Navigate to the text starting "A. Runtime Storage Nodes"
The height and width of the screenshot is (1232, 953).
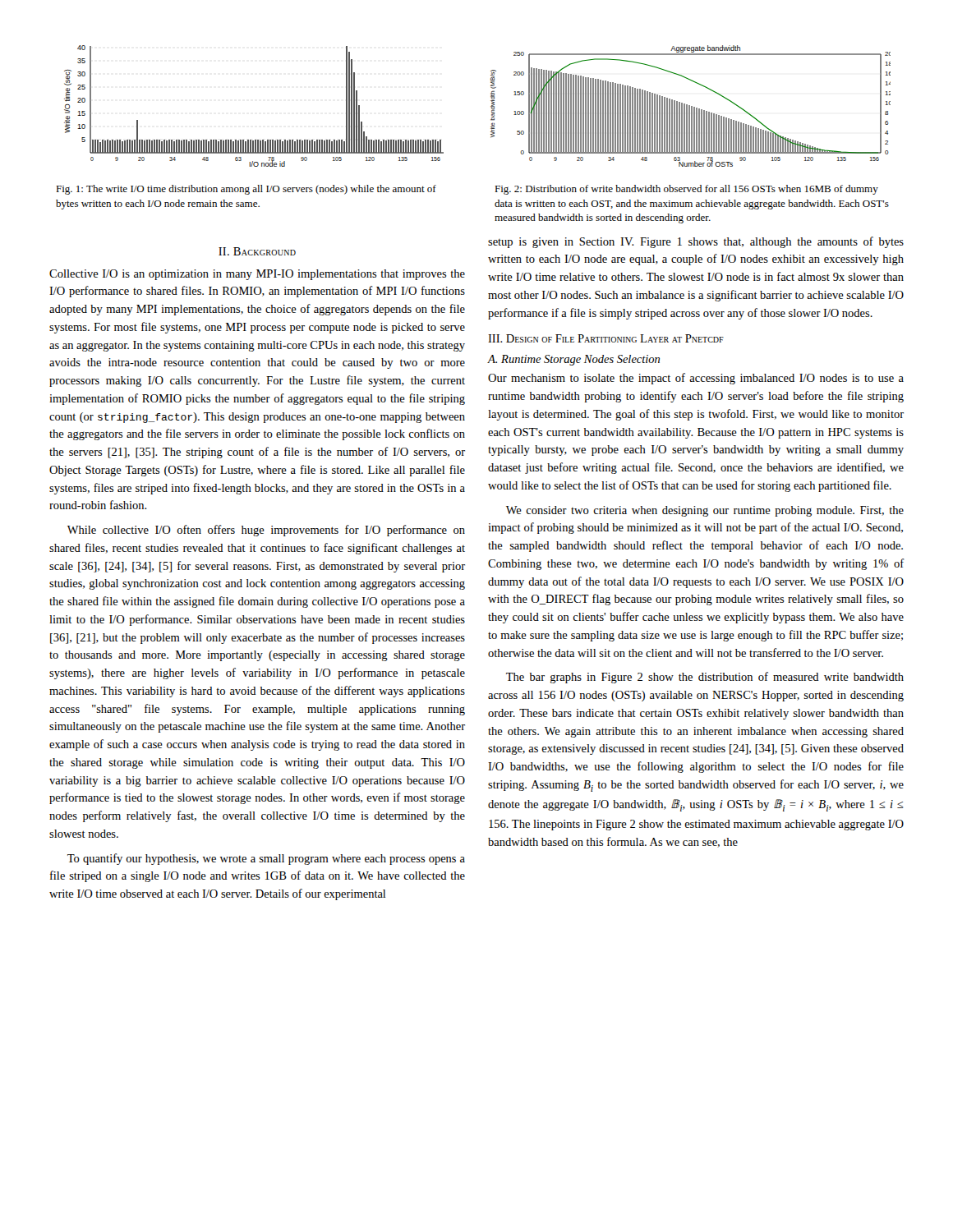tap(574, 359)
